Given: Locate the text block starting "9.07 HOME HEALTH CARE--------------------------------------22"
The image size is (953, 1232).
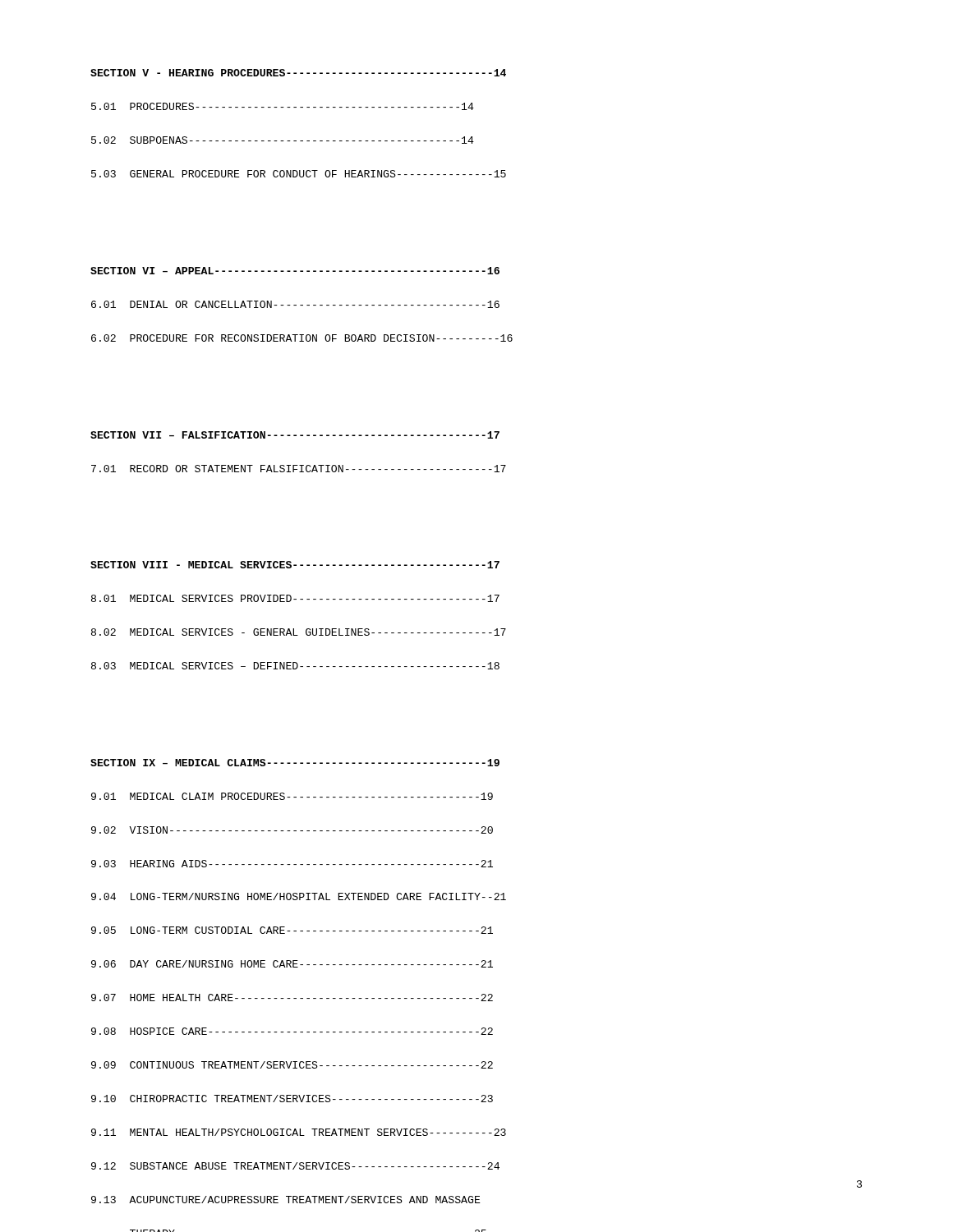Looking at the screenshot, I should pos(476,999).
